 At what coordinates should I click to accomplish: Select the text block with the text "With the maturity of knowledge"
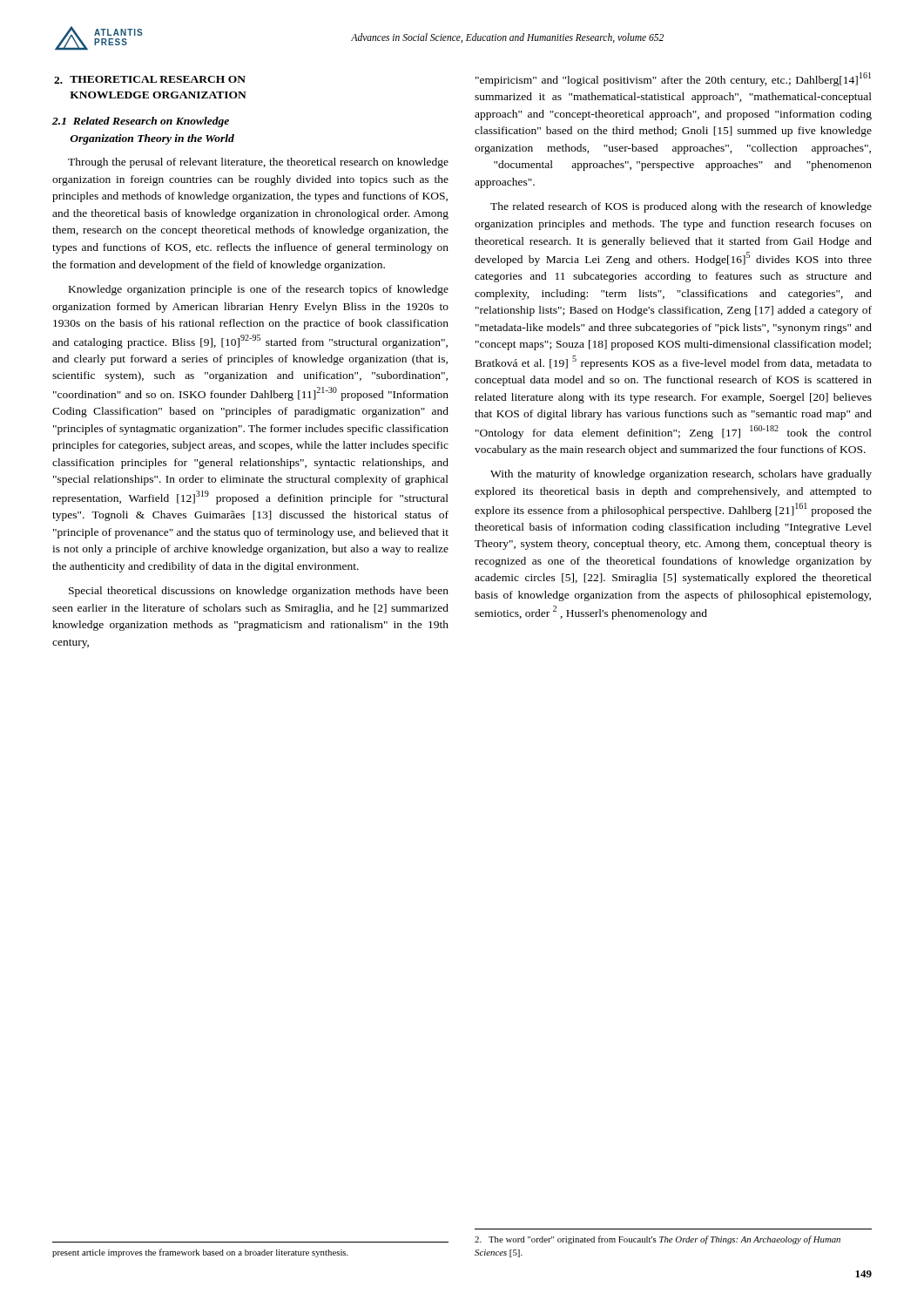(673, 543)
